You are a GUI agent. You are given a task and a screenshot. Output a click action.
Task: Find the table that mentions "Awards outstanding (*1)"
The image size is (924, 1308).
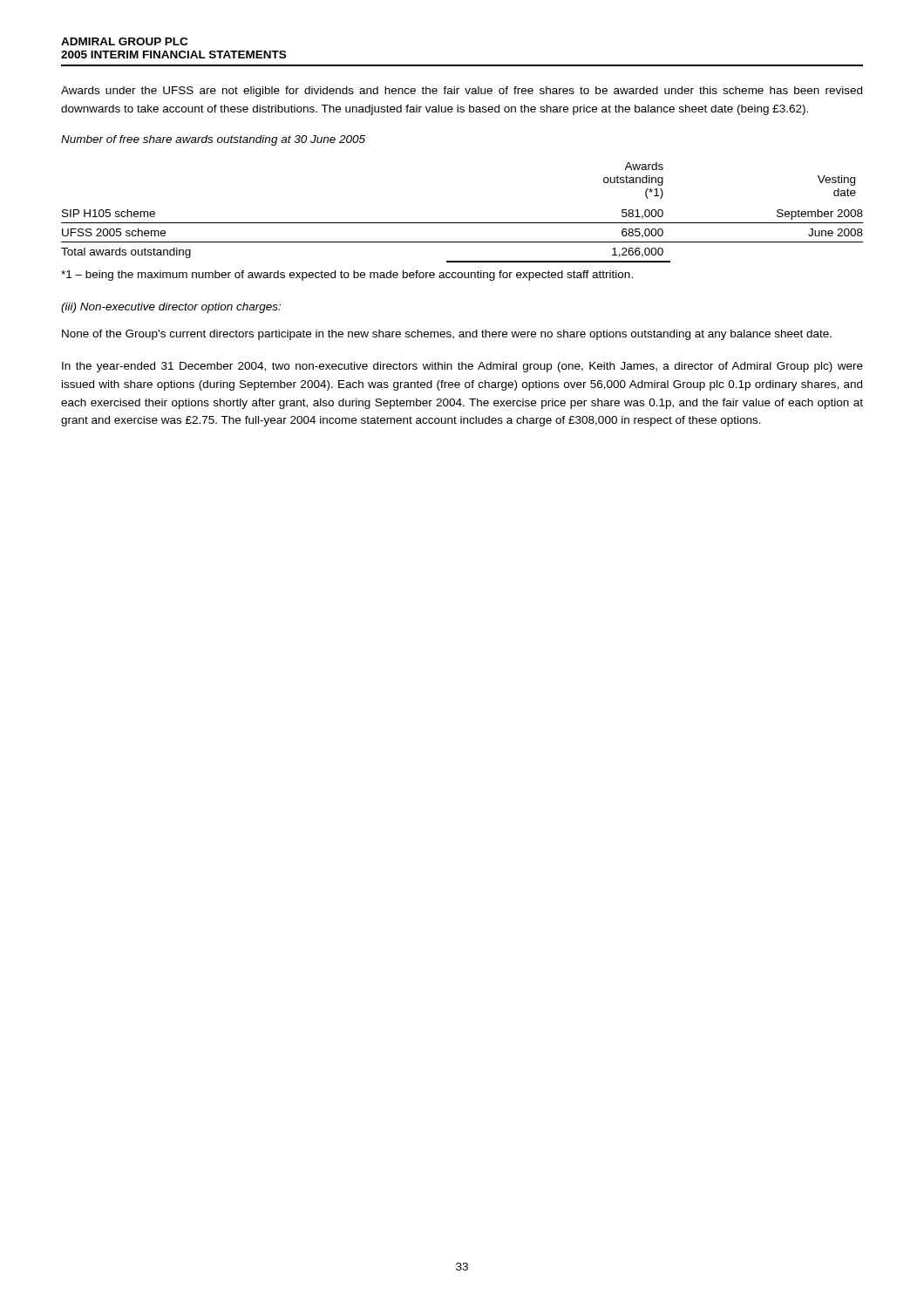[x=462, y=210]
